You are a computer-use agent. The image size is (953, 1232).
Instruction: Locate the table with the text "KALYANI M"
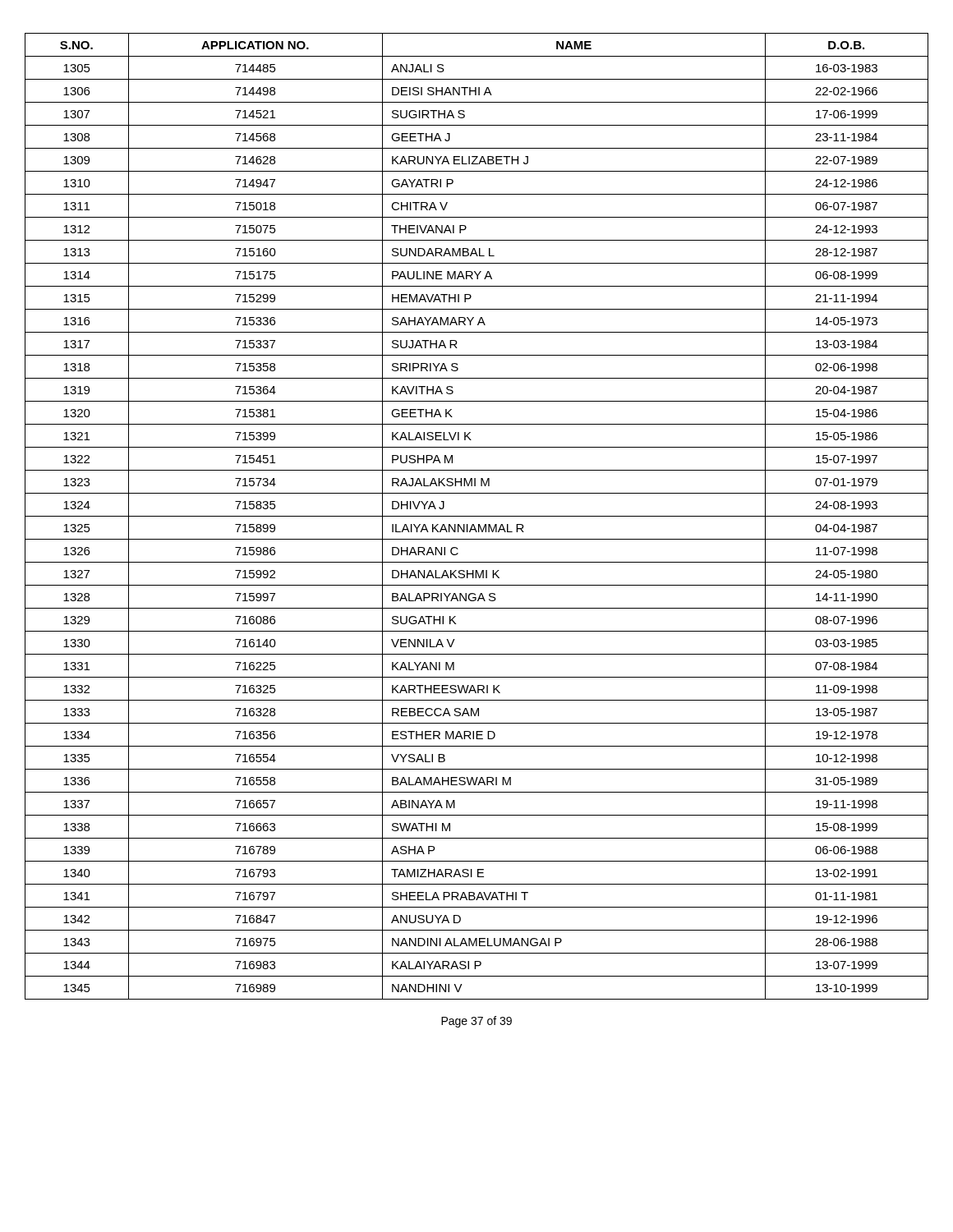[476, 516]
